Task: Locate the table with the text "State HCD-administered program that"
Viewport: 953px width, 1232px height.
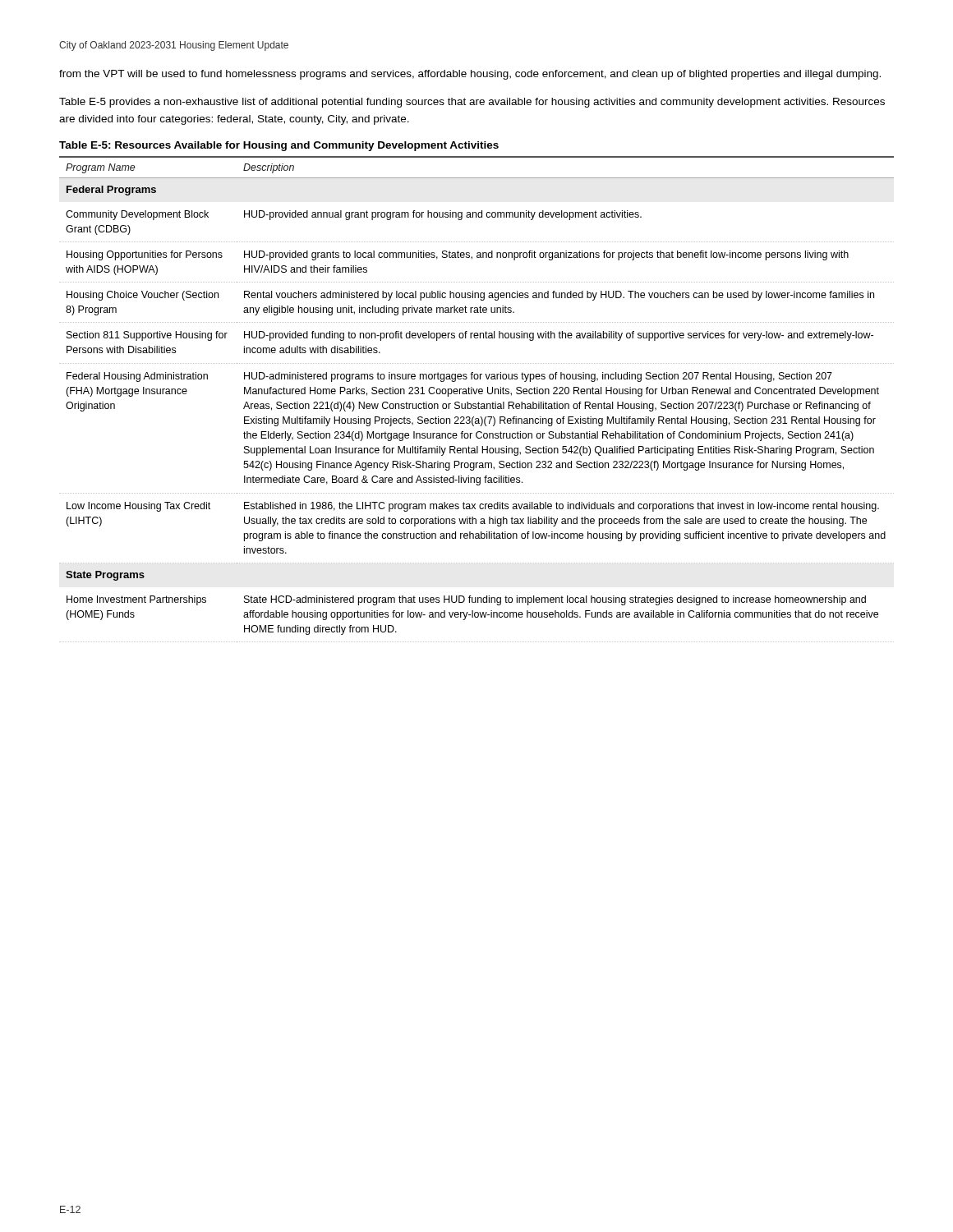Action: (476, 399)
